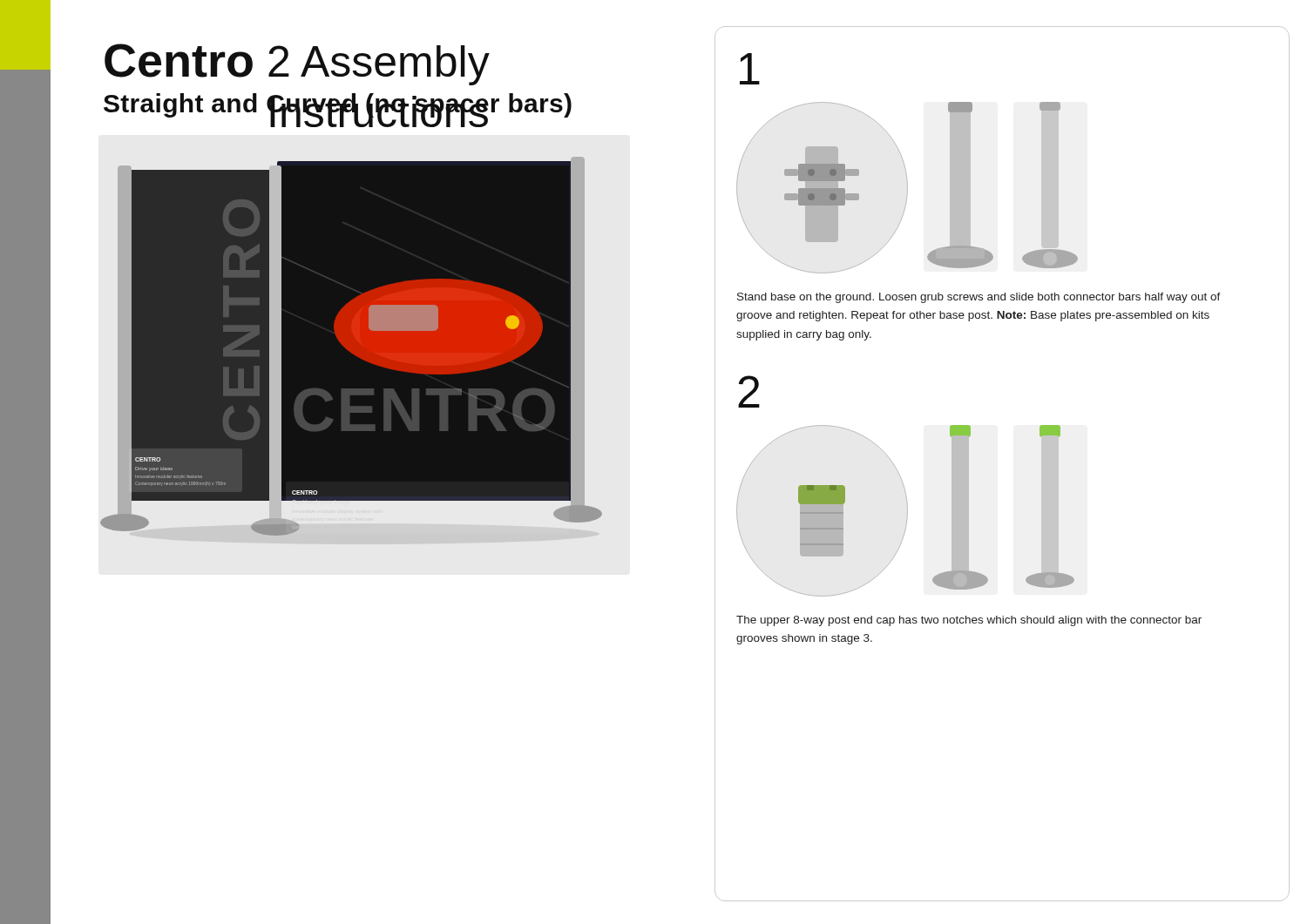Screen dimensions: 924x1307
Task: Click on the text block containing "The upper 8-way post end cap has two"
Action: coord(969,629)
